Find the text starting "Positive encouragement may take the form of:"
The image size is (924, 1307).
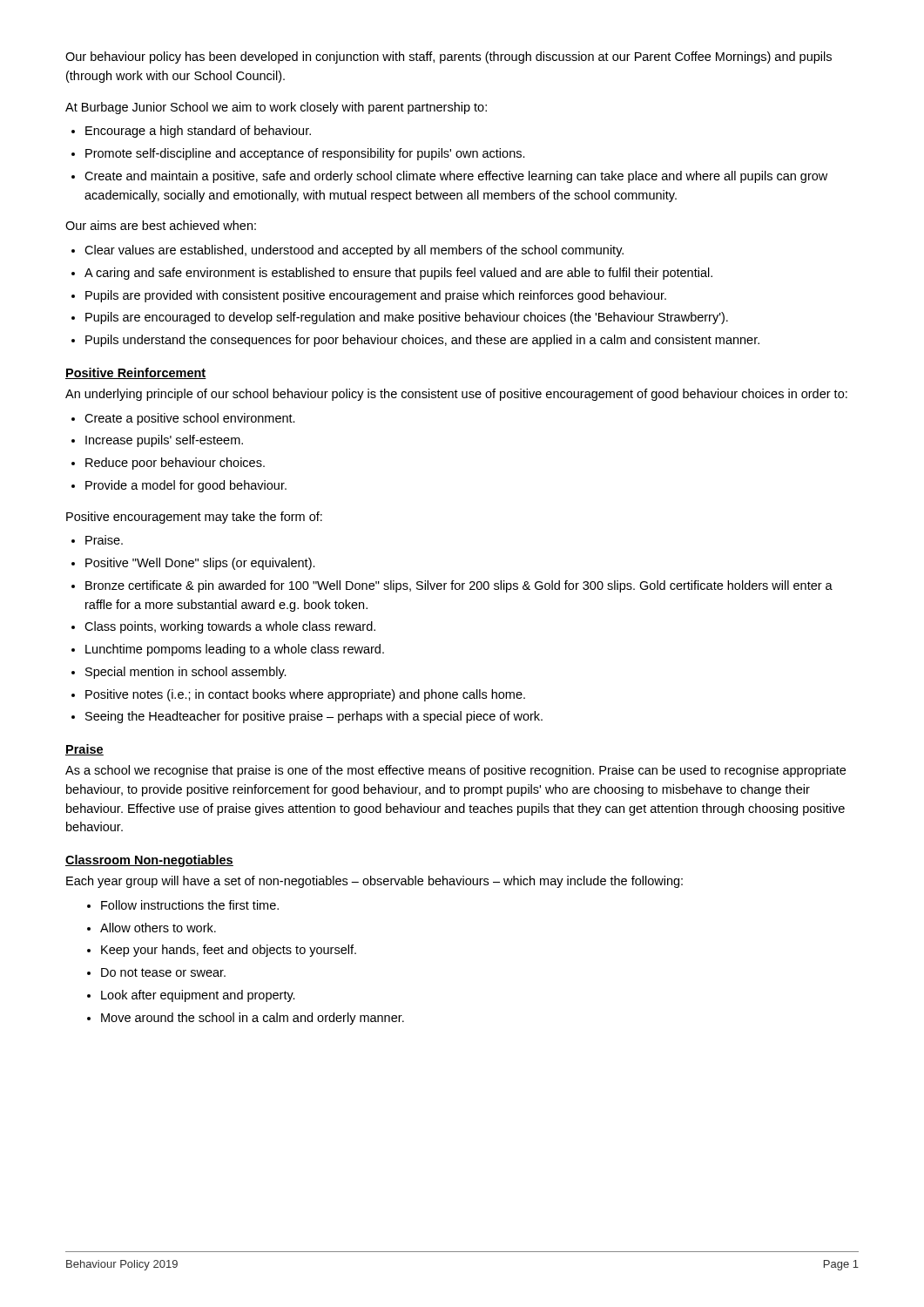[194, 516]
